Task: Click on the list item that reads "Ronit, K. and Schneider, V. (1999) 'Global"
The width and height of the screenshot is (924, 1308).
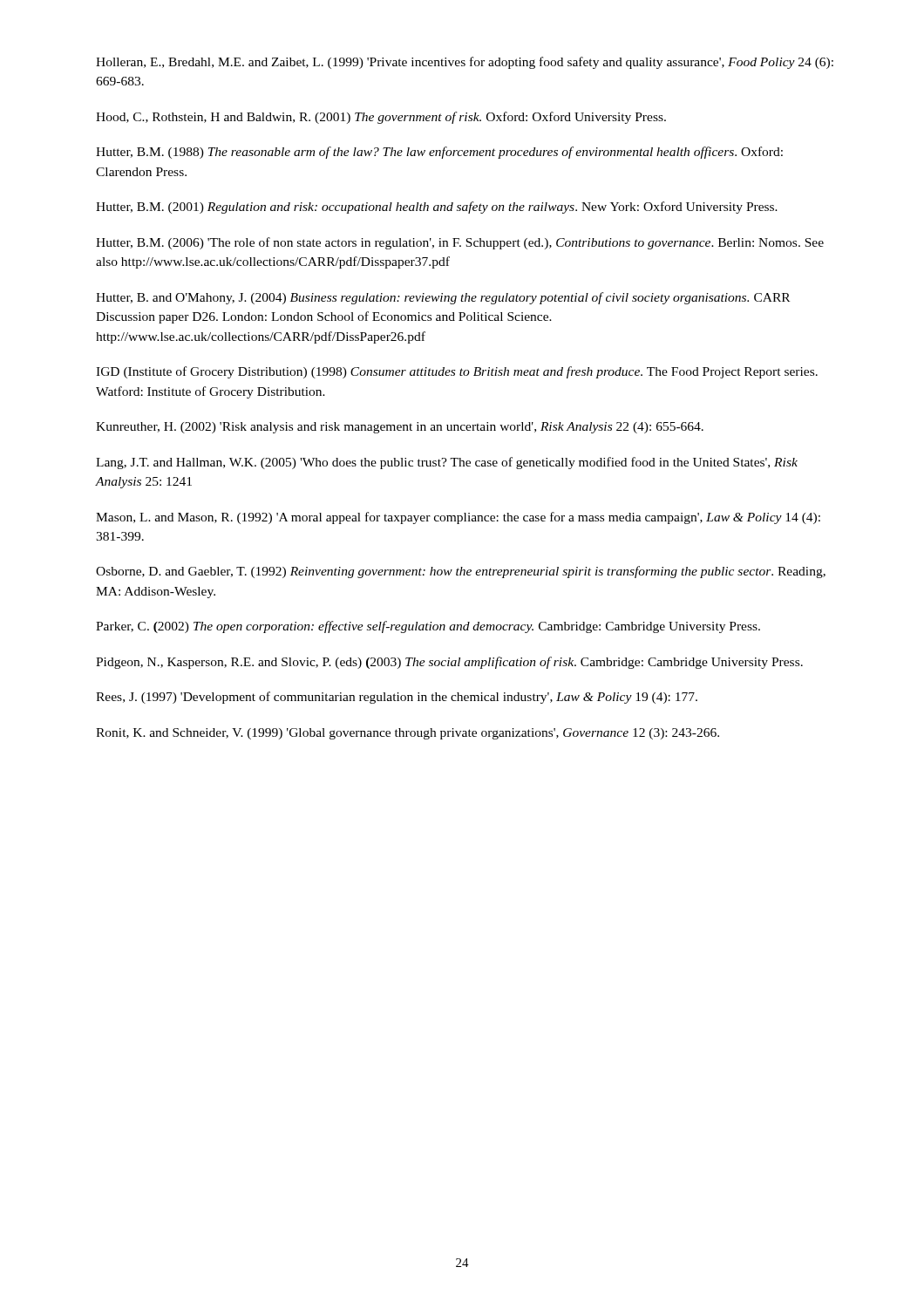Action: [408, 732]
